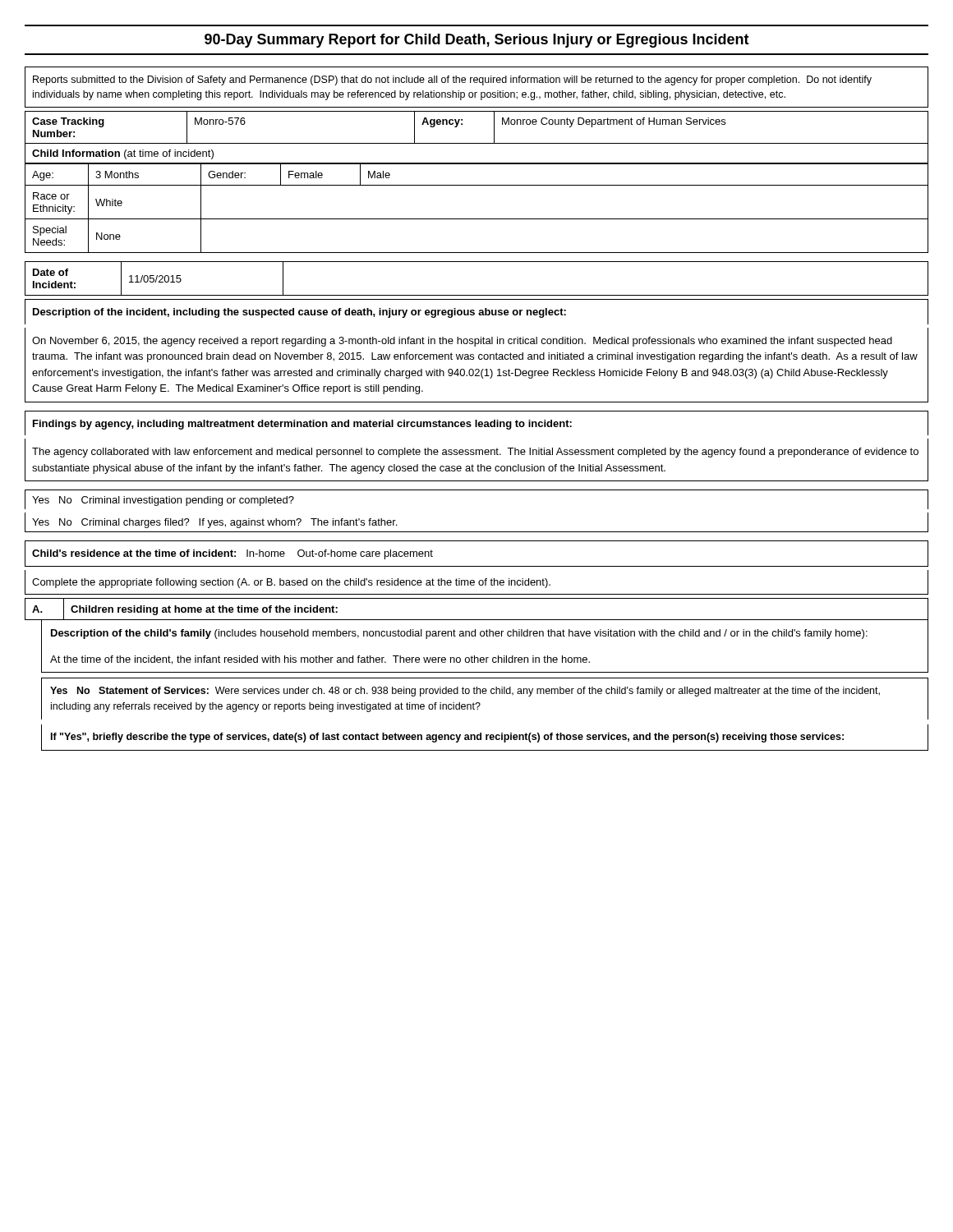Locate the element starting "Yes No Statement"
This screenshot has width=953, height=1232.
[465, 699]
